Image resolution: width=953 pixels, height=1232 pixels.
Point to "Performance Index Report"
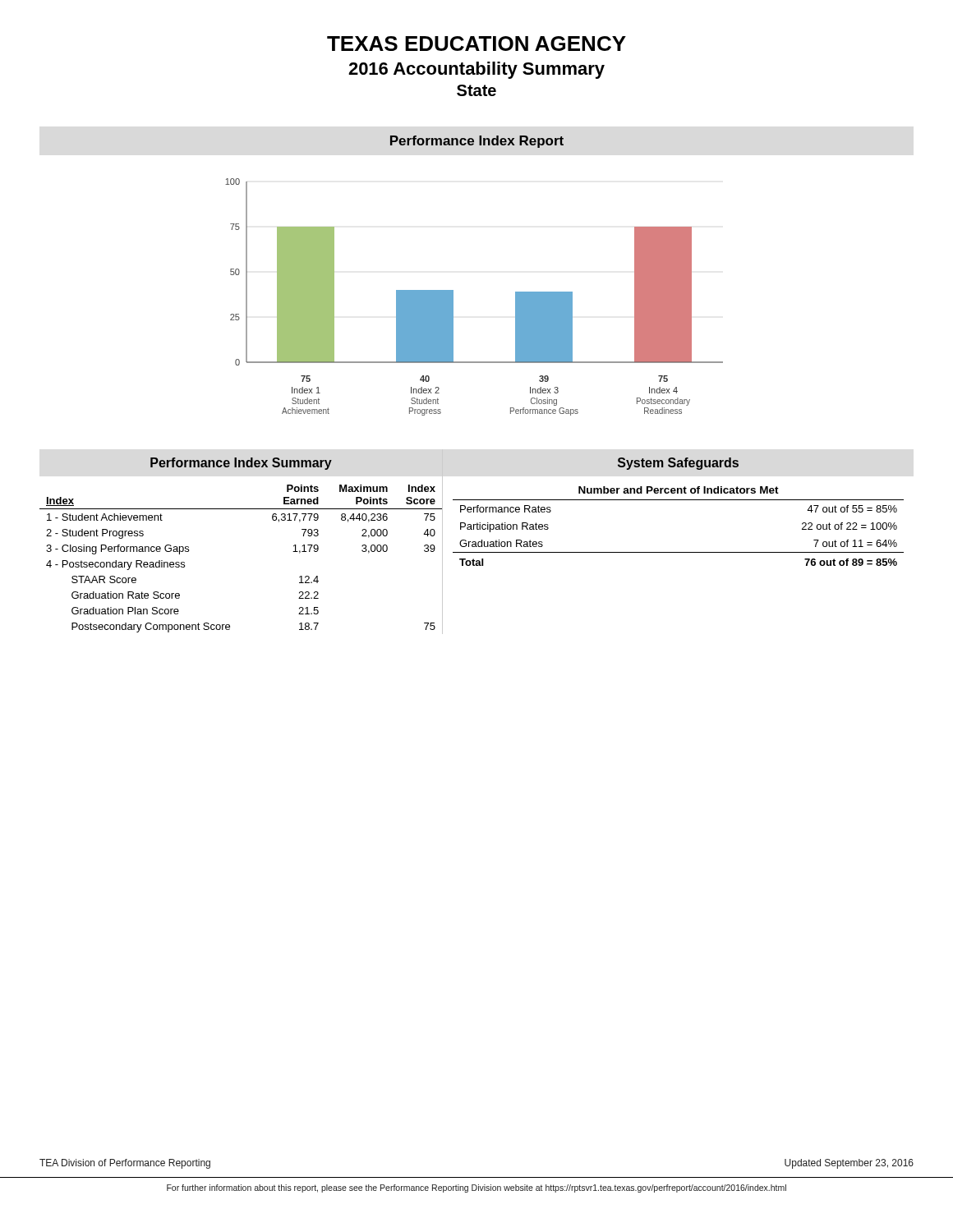coord(476,141)
